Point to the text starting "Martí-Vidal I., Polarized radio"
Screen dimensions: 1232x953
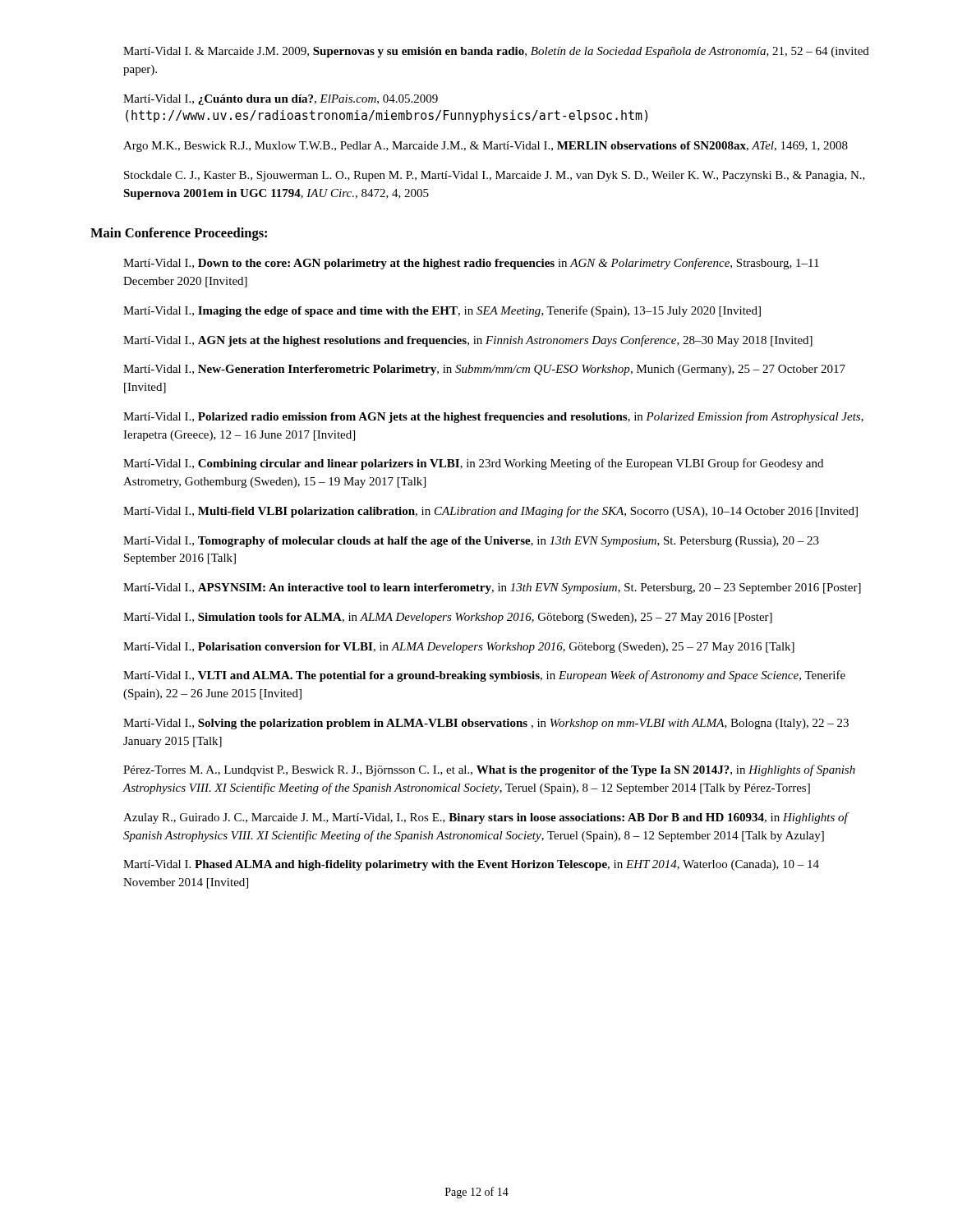point(494,425)
